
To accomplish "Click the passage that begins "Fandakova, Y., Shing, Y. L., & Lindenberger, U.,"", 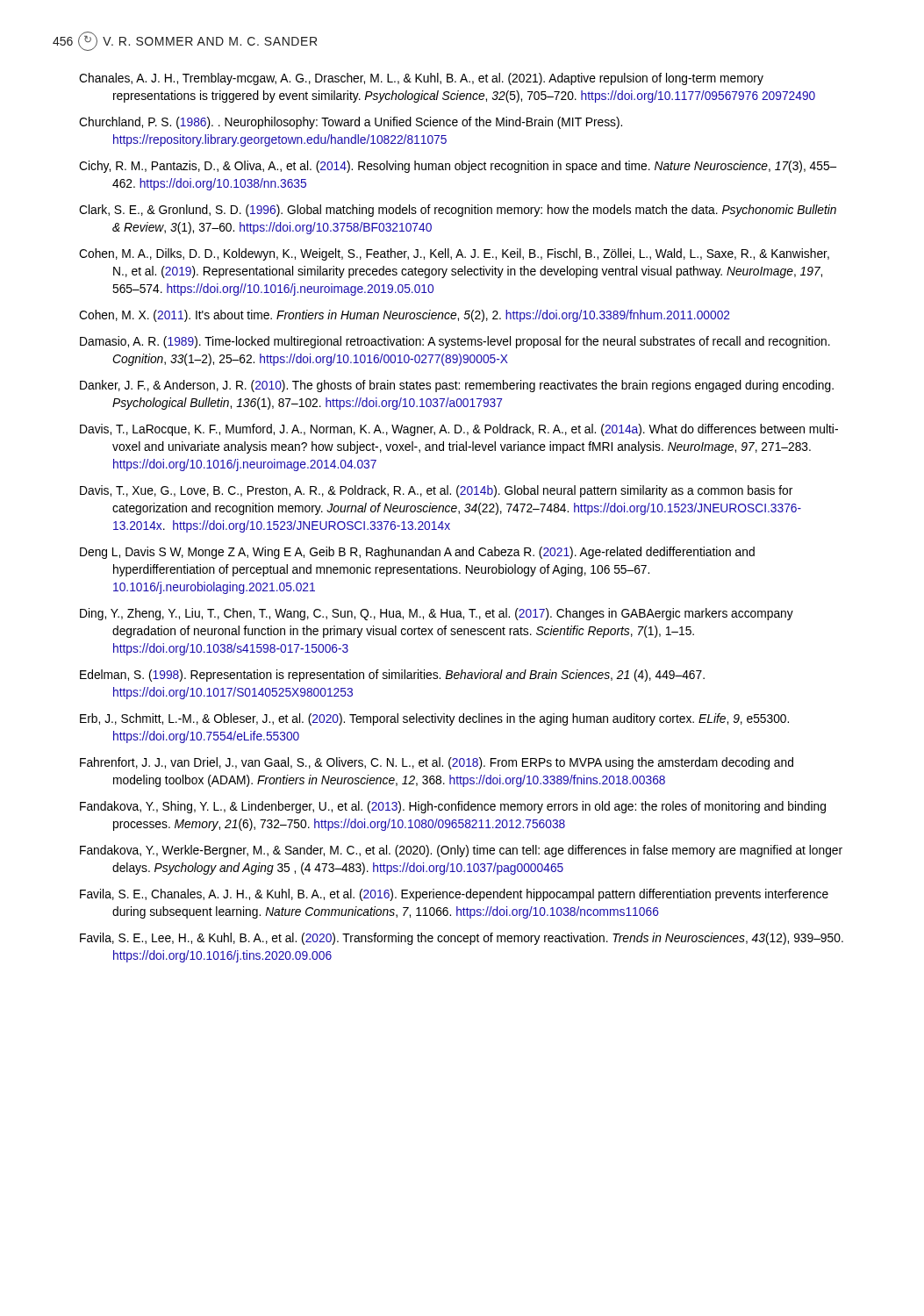I will pos(453,815).
